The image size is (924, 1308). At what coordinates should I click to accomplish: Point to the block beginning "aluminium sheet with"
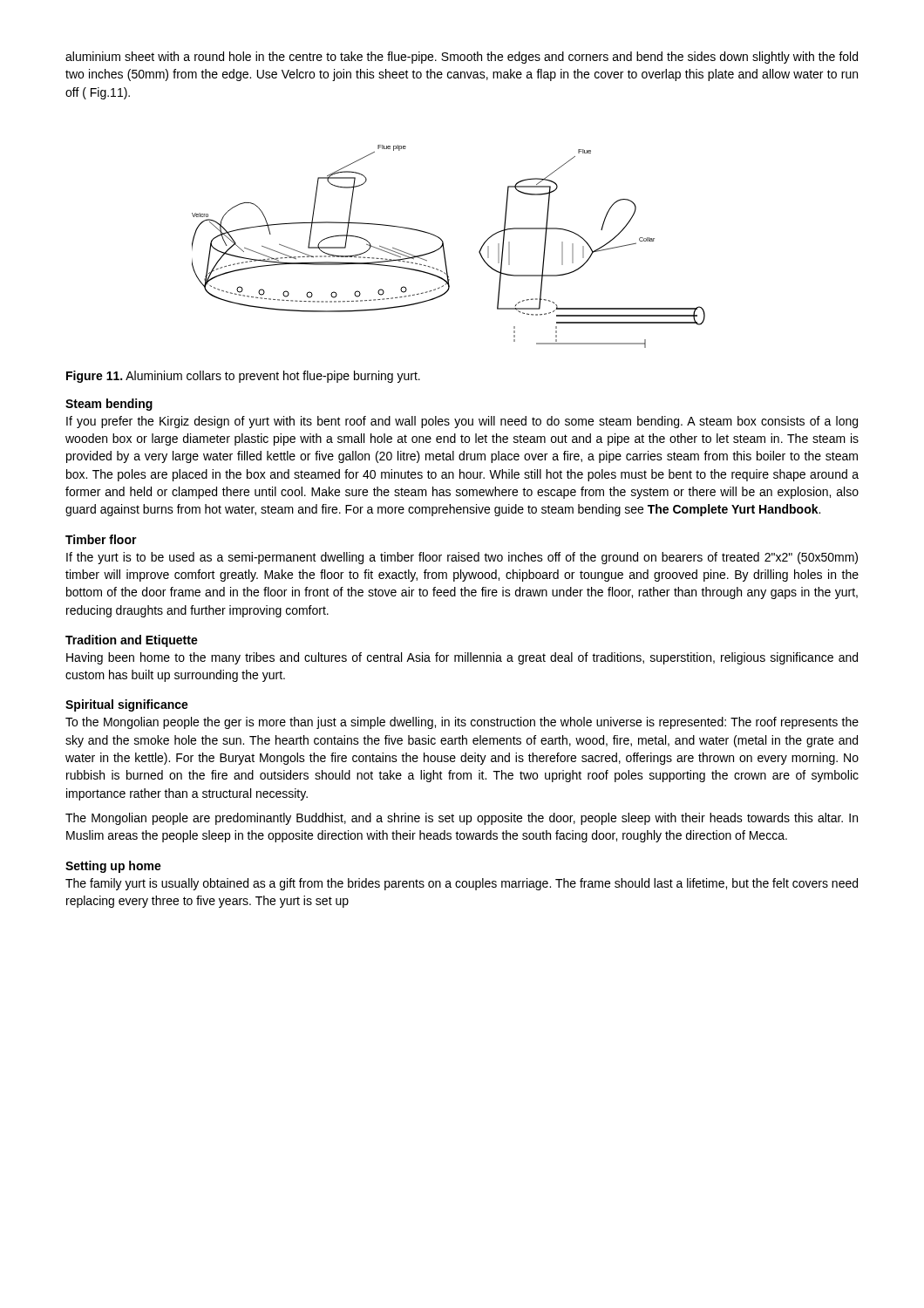click(462, 75)
